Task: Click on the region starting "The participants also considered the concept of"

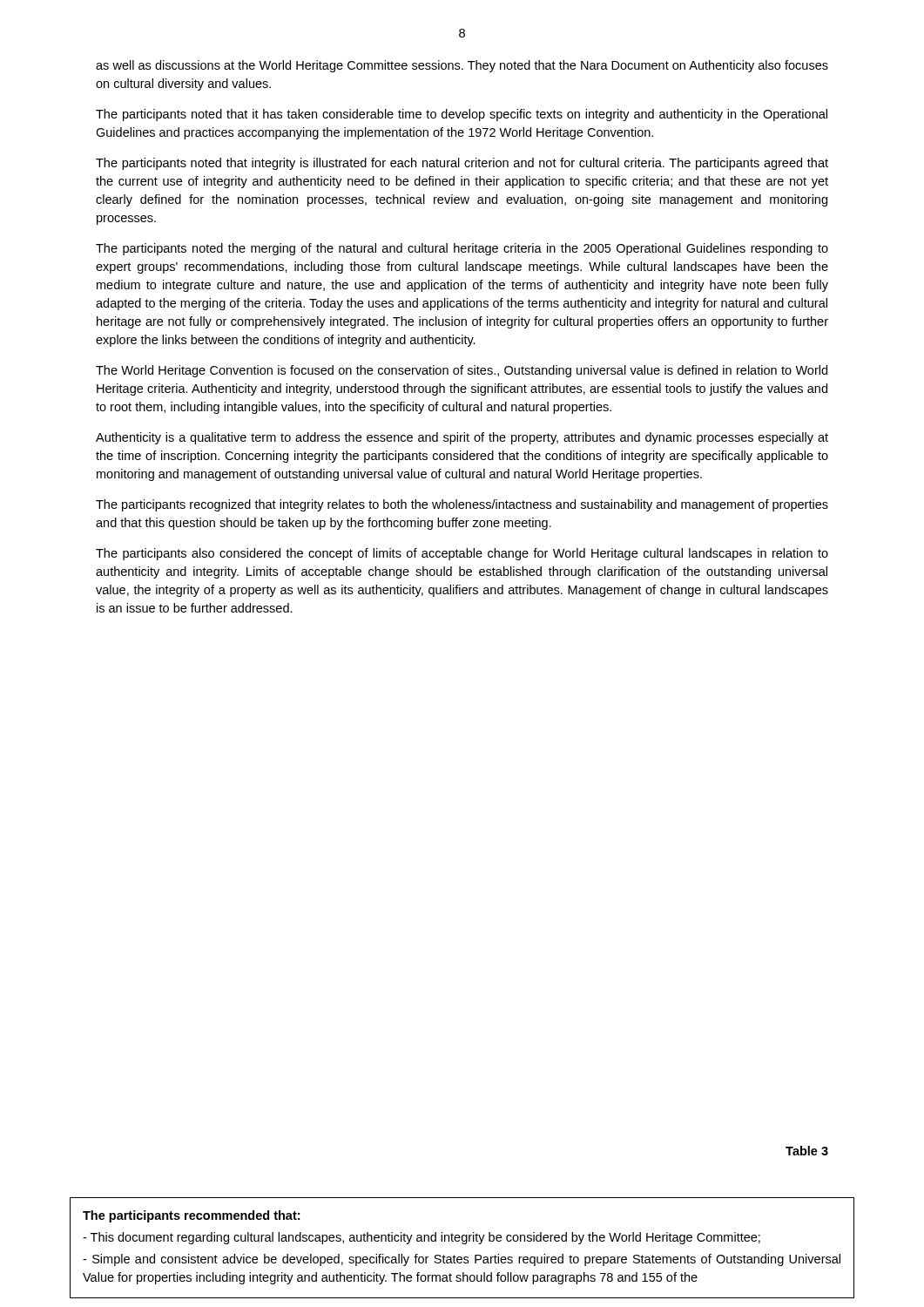Action: point(462,581)
